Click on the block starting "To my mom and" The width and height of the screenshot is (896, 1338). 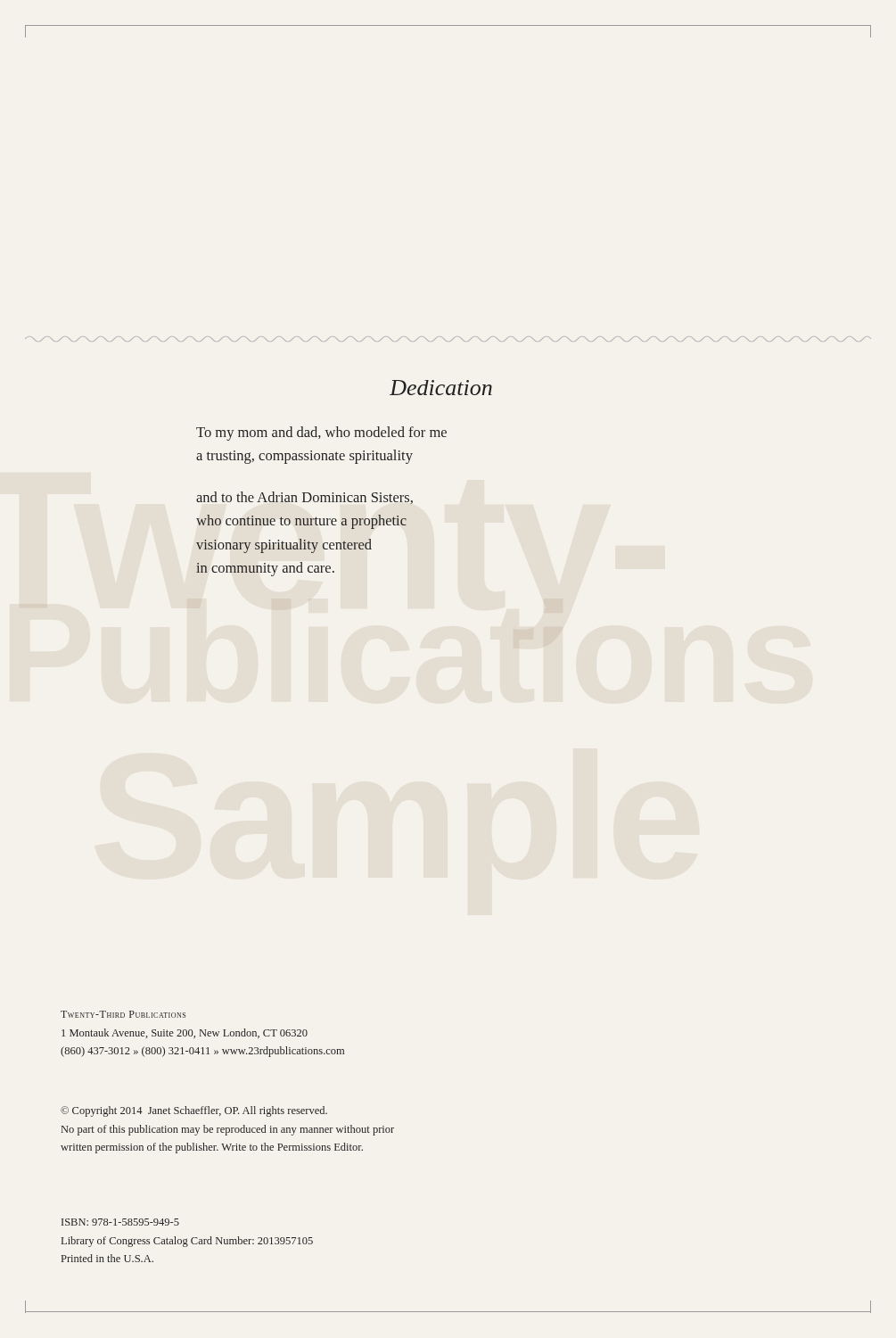pyautogui.click(x=322, y=444)
